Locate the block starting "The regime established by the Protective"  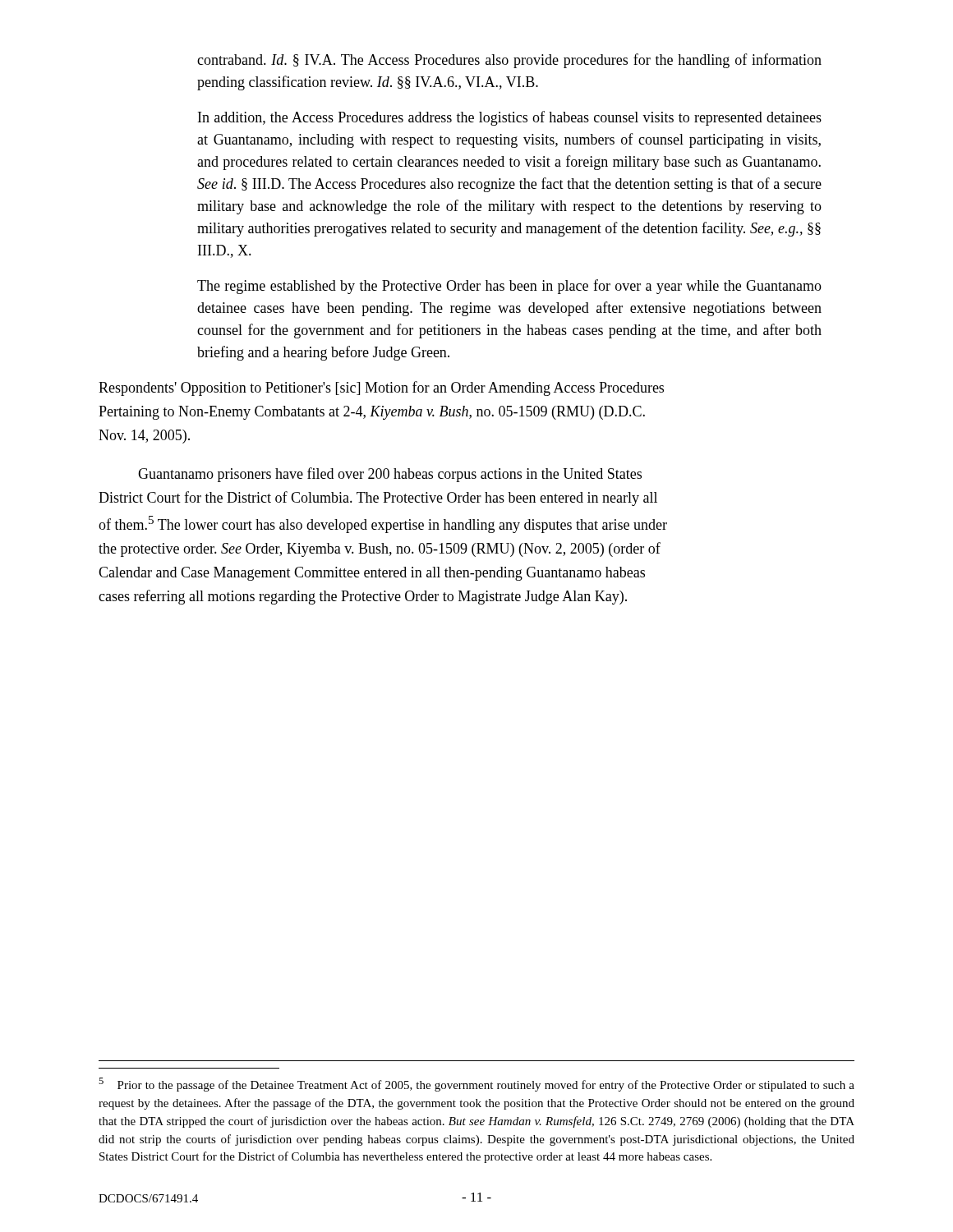(509, 319)
